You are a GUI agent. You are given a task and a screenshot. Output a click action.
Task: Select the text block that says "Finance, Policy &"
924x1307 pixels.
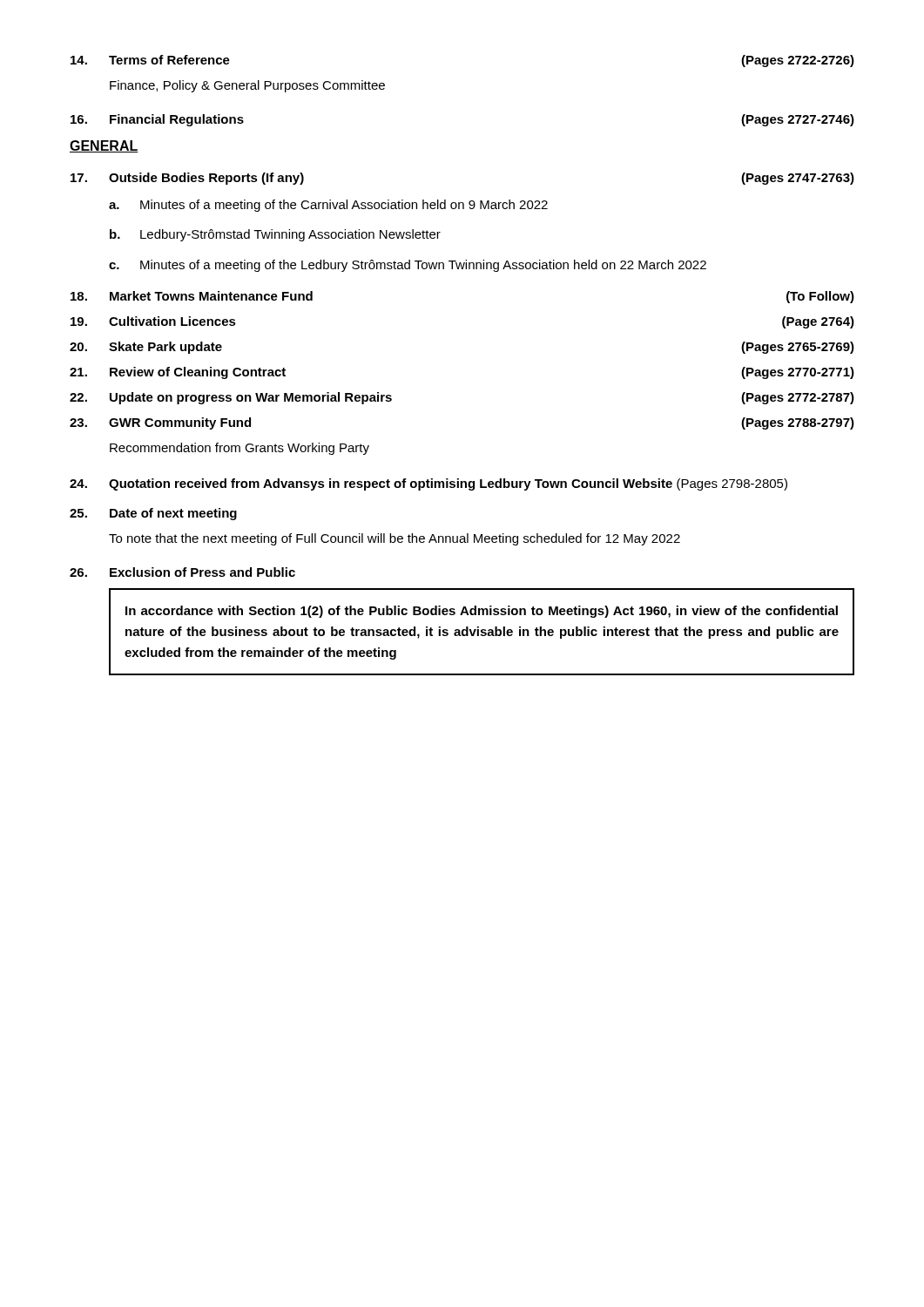(247, 85)
